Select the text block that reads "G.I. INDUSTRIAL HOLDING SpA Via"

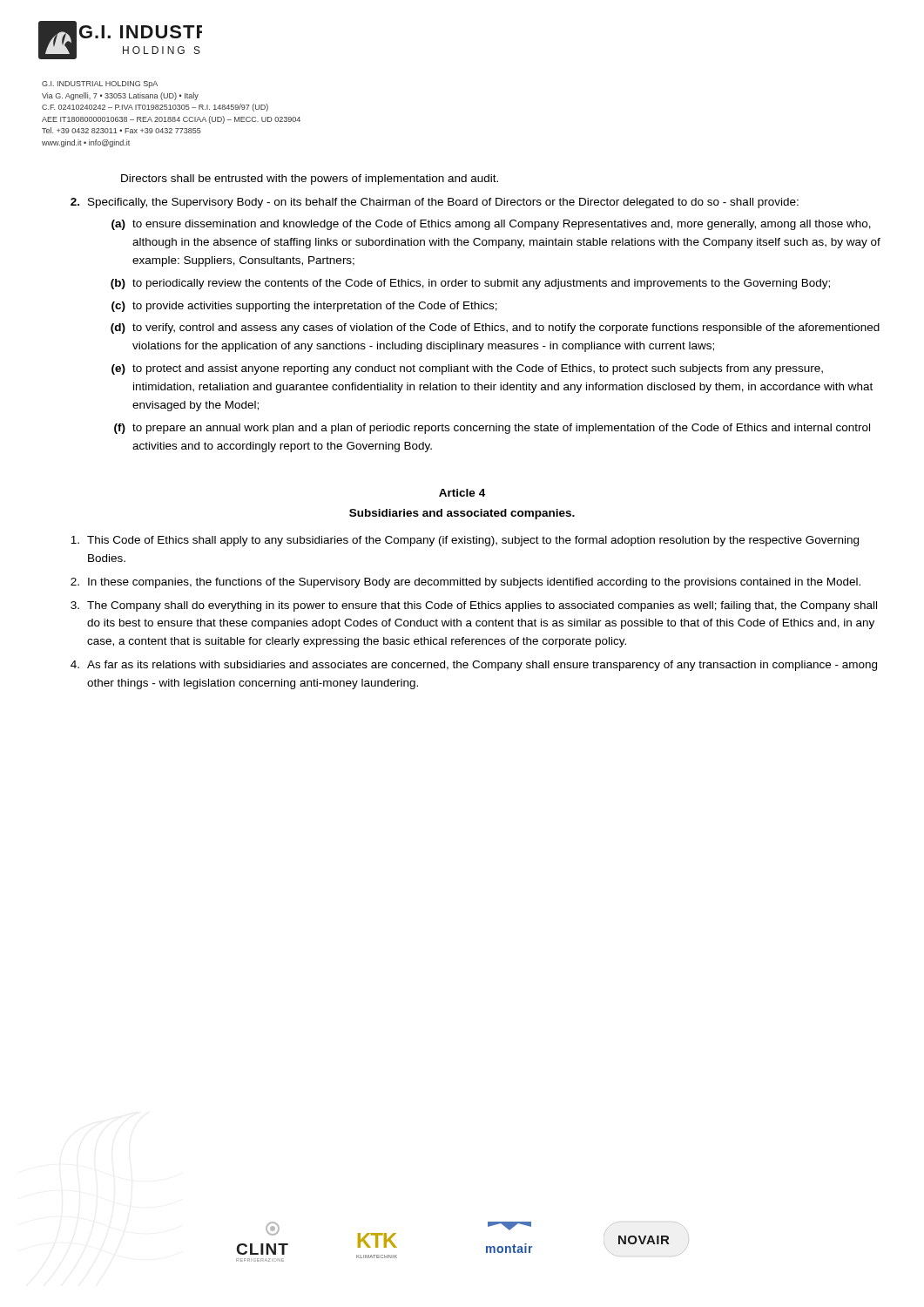pos(171,113)
